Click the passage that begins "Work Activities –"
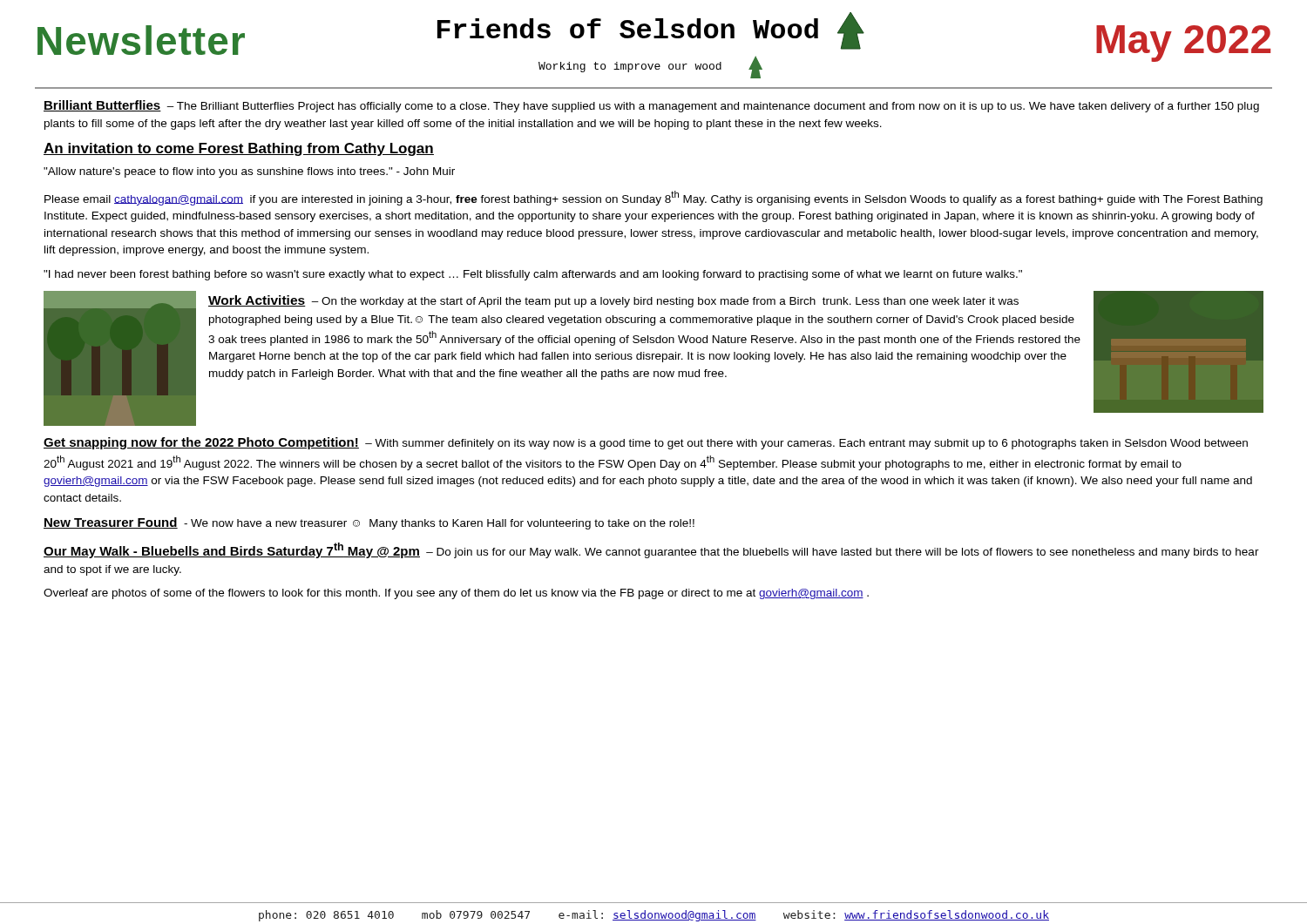The height and width of the screenshot is (924, 1307). (x=644, y=336)
